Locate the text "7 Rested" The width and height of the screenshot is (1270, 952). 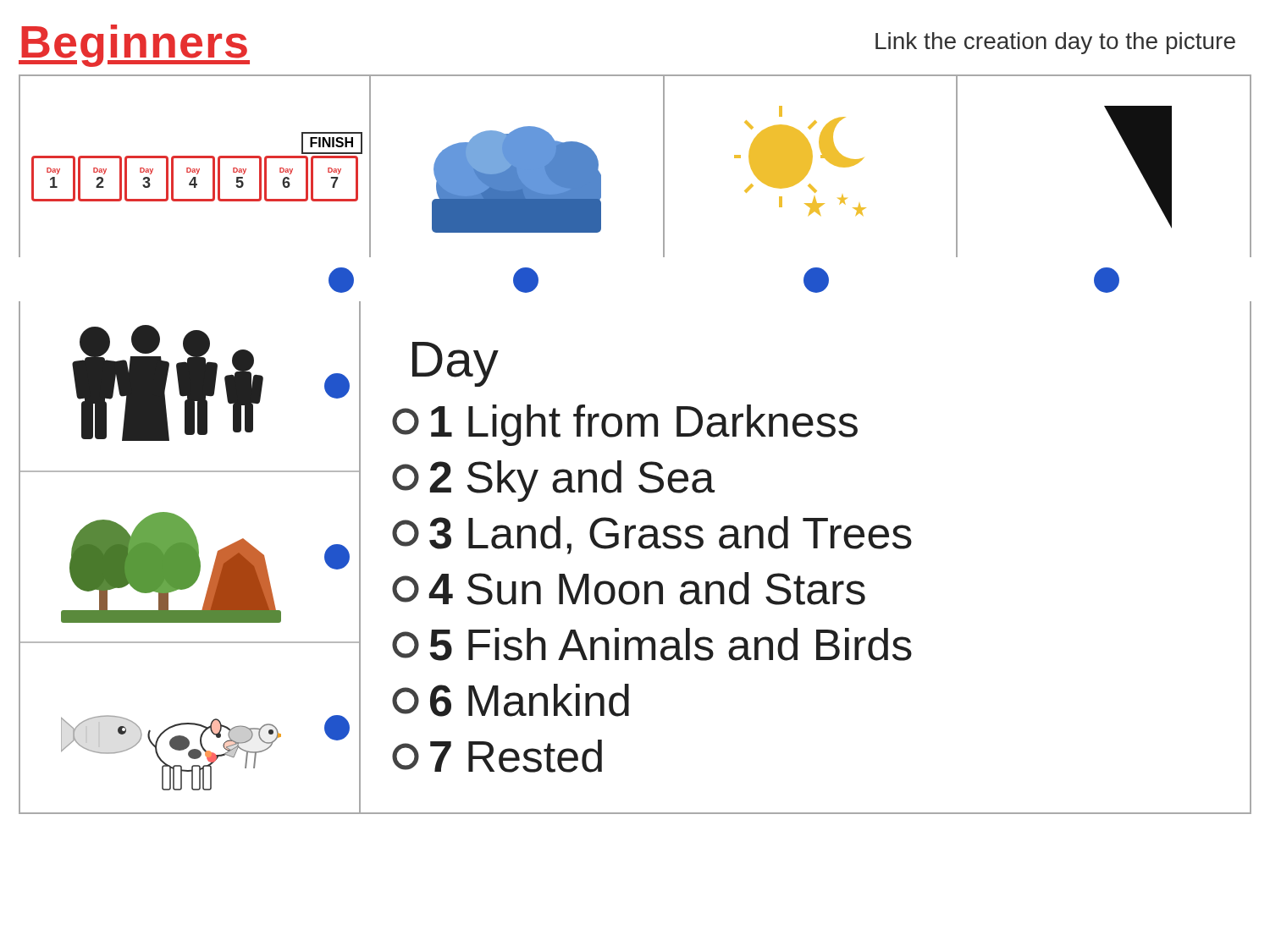click(498, 756)
